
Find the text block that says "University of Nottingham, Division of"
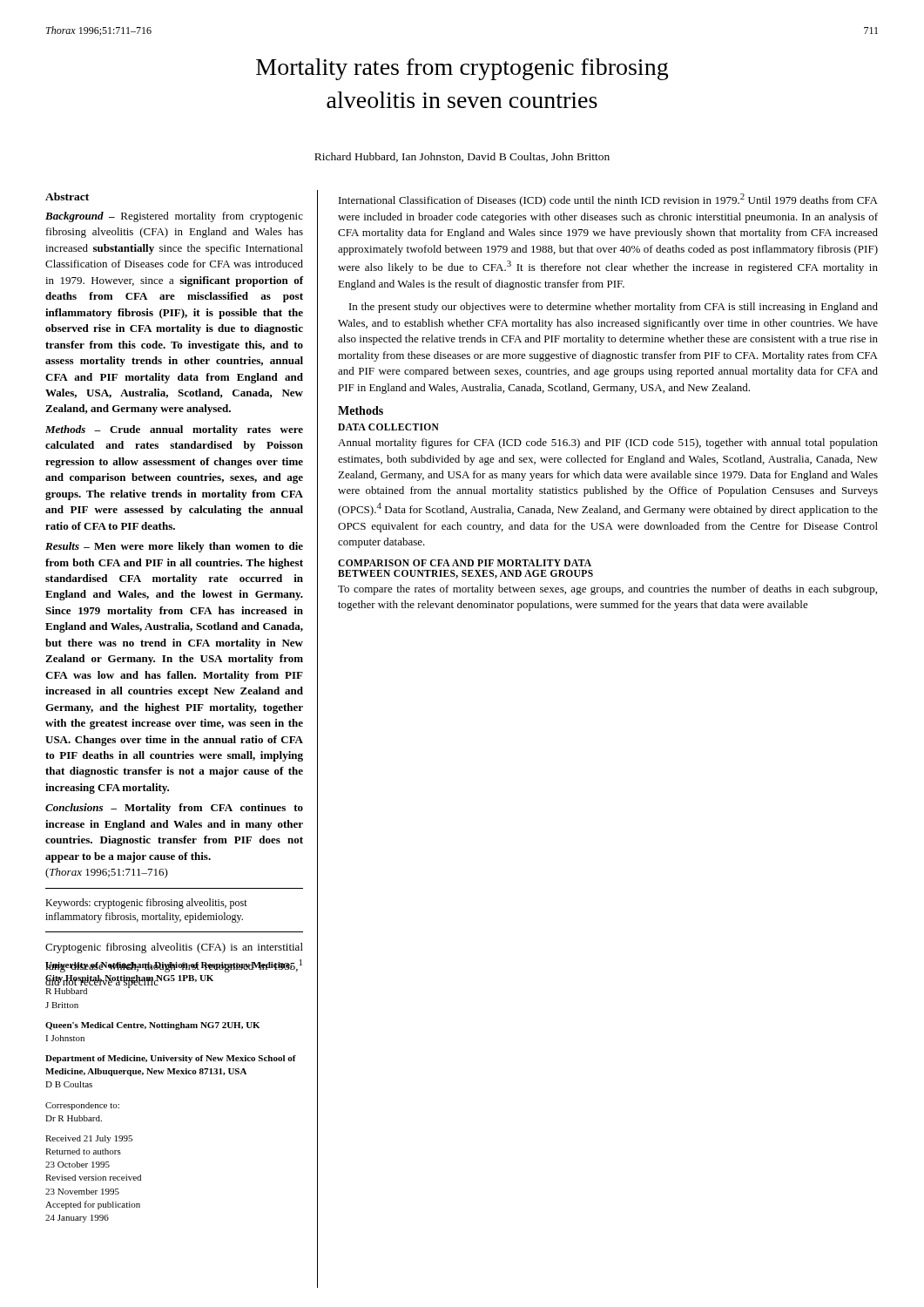tap(169, 984)
